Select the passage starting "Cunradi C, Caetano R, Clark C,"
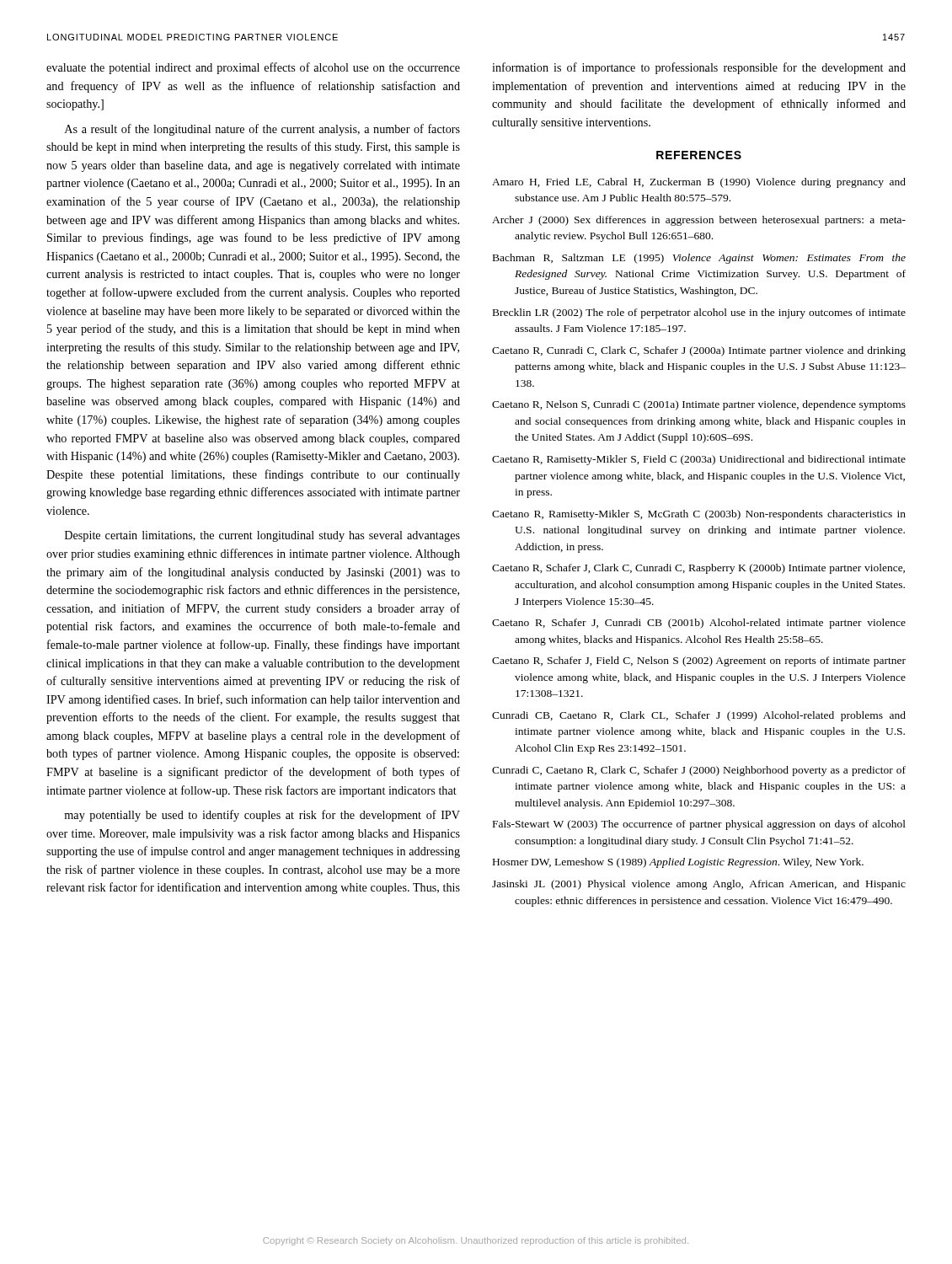Viewport: 952px width, 1264px height. 699,786
